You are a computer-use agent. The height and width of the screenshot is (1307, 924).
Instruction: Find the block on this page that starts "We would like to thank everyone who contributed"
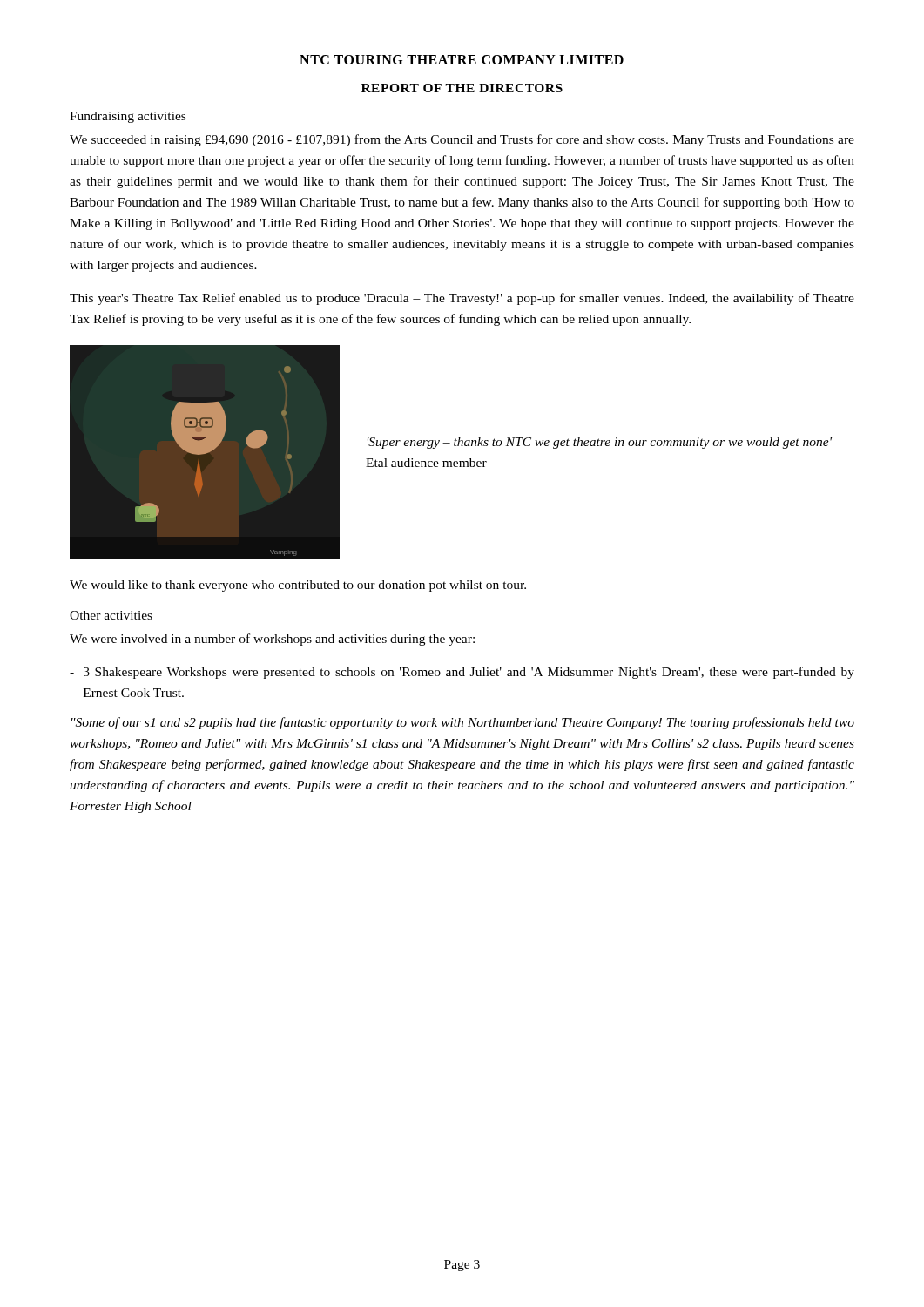[x=298, y=584]
